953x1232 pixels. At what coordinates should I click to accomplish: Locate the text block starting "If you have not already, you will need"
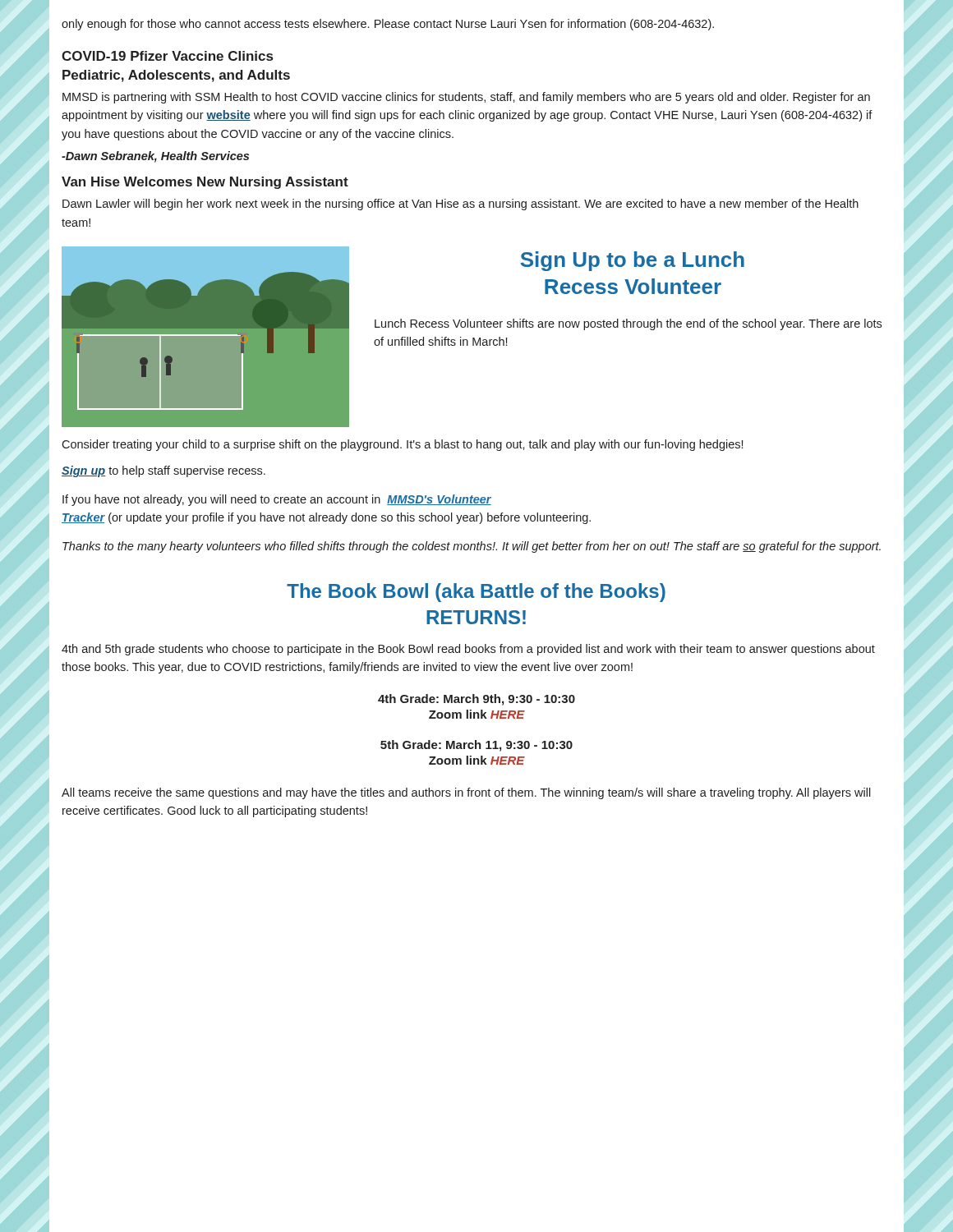pos(327,509)
